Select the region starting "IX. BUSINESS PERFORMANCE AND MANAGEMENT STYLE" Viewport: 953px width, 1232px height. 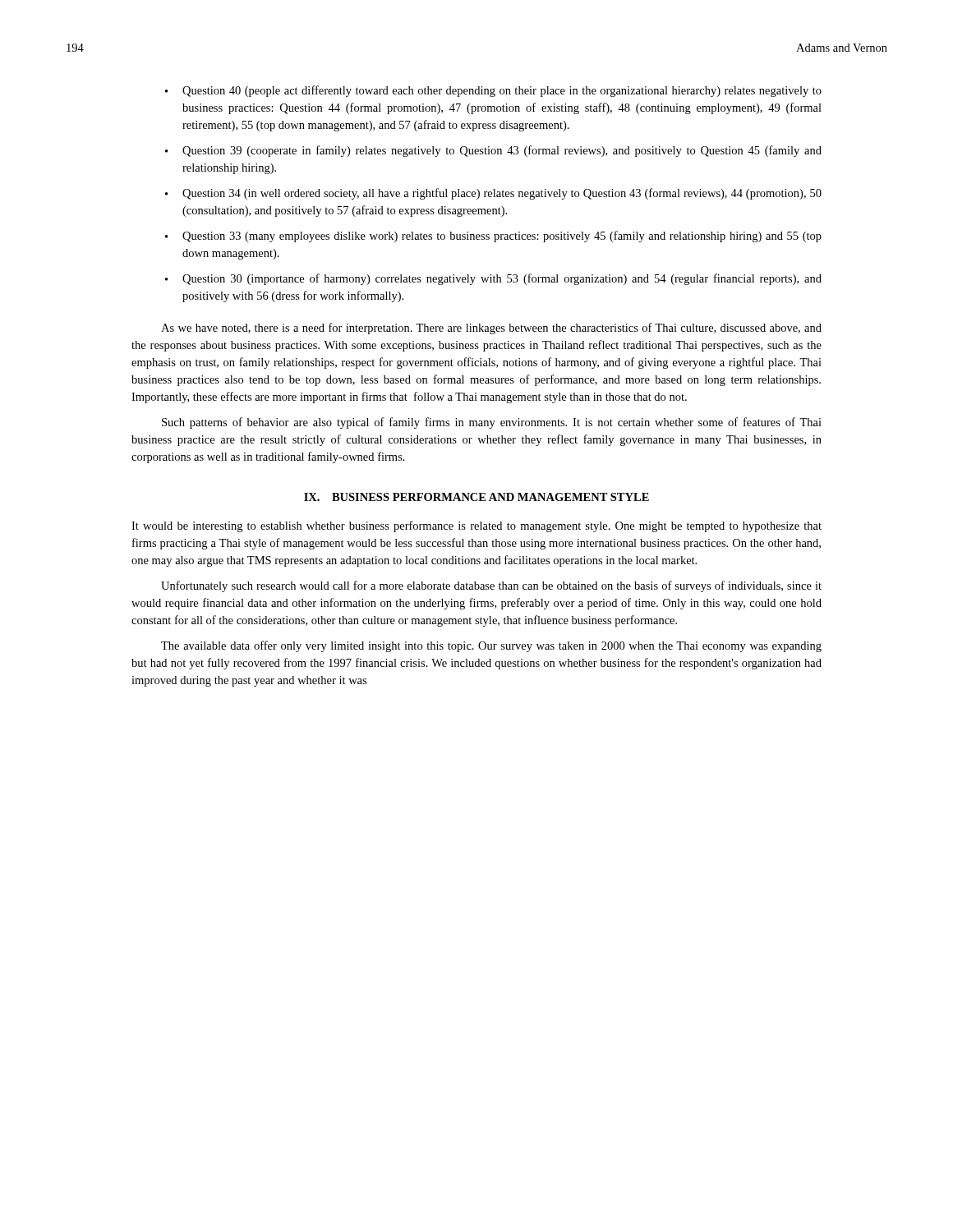pyautogui.click(x=476, y=497)
